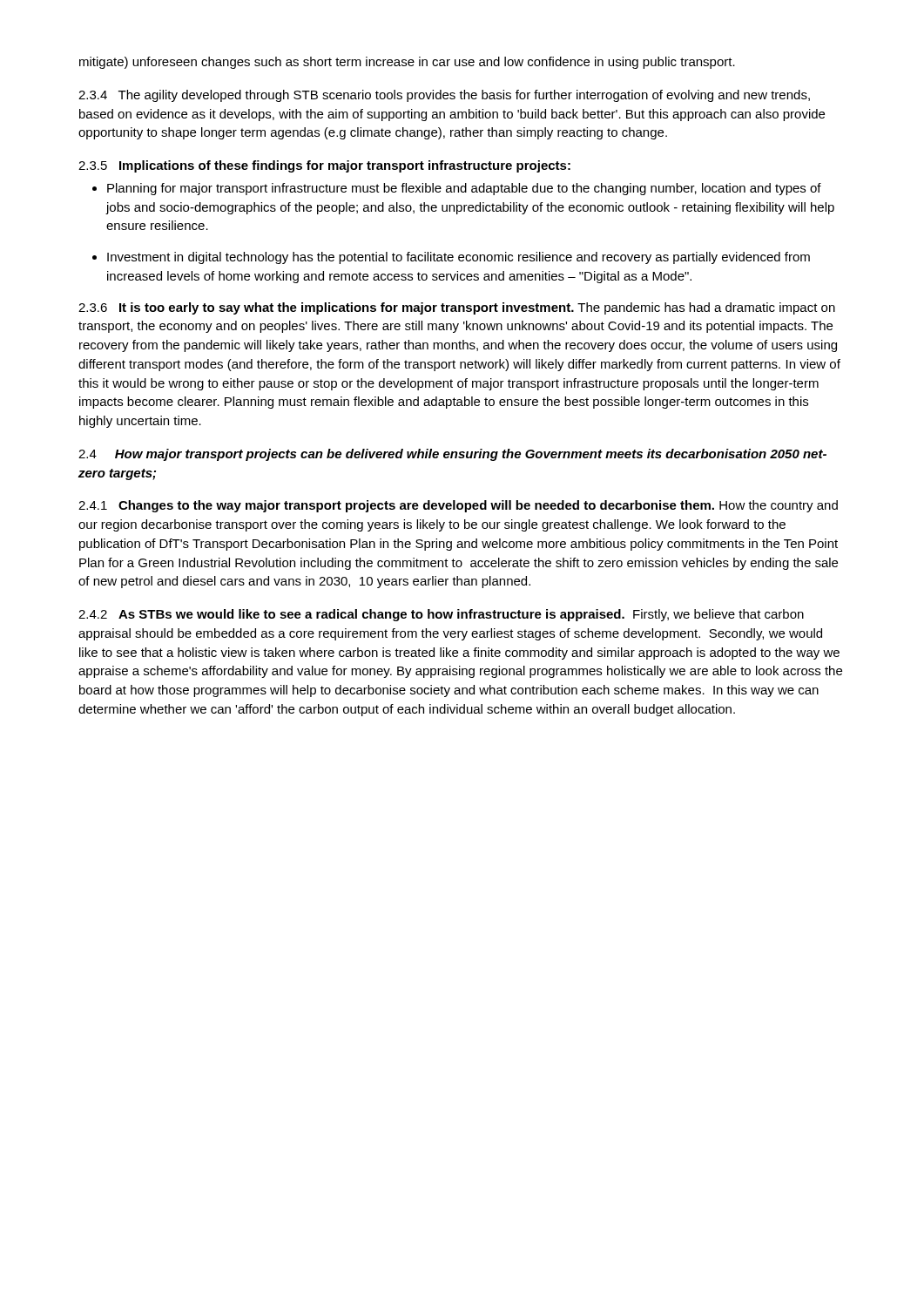
Task: Point to the passage starting "2.4 How major transport projects can"
Action: coord(453,463)
